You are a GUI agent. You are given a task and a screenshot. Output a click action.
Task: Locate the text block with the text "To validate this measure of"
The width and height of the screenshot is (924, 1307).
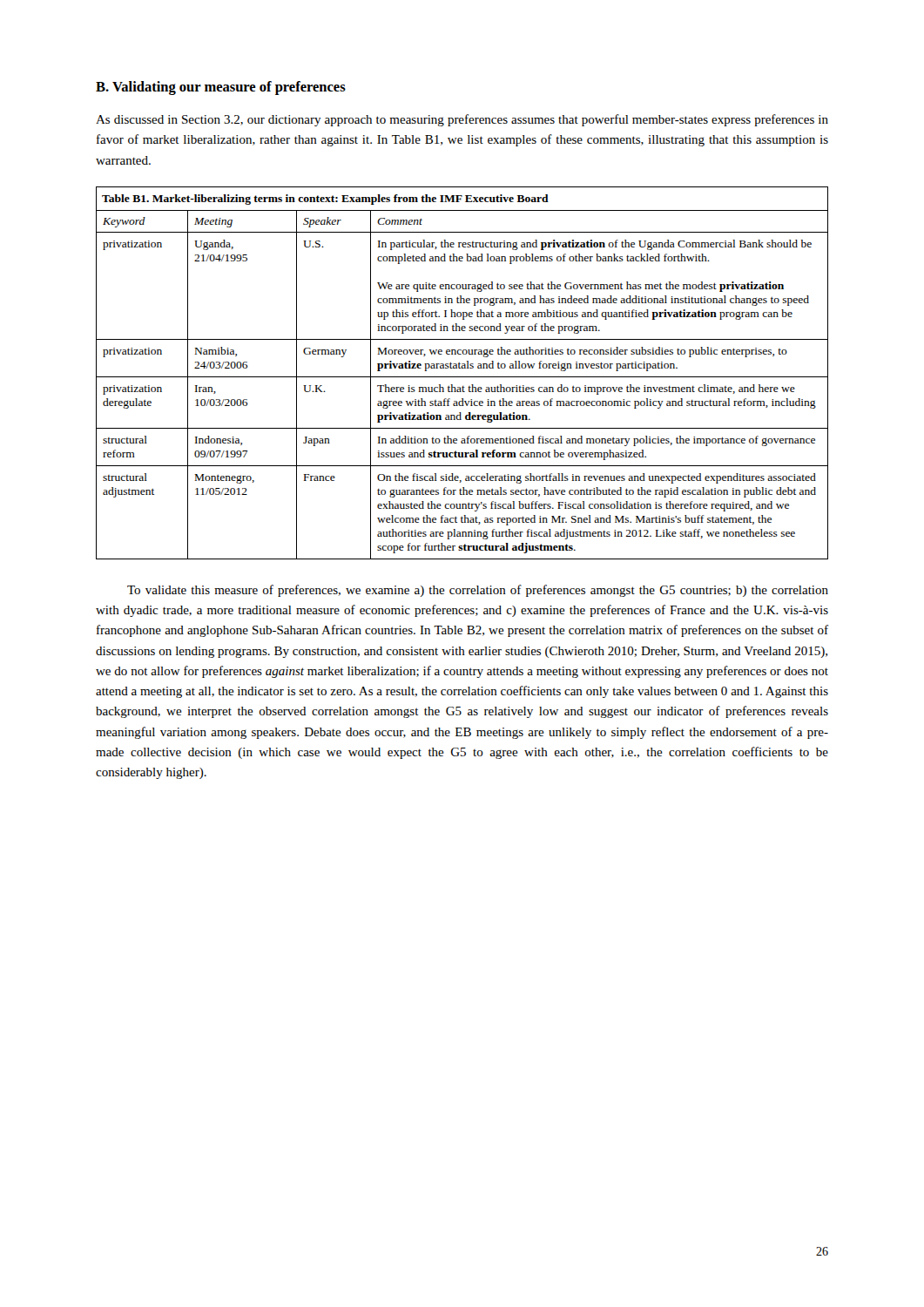(x=462, y=681)
